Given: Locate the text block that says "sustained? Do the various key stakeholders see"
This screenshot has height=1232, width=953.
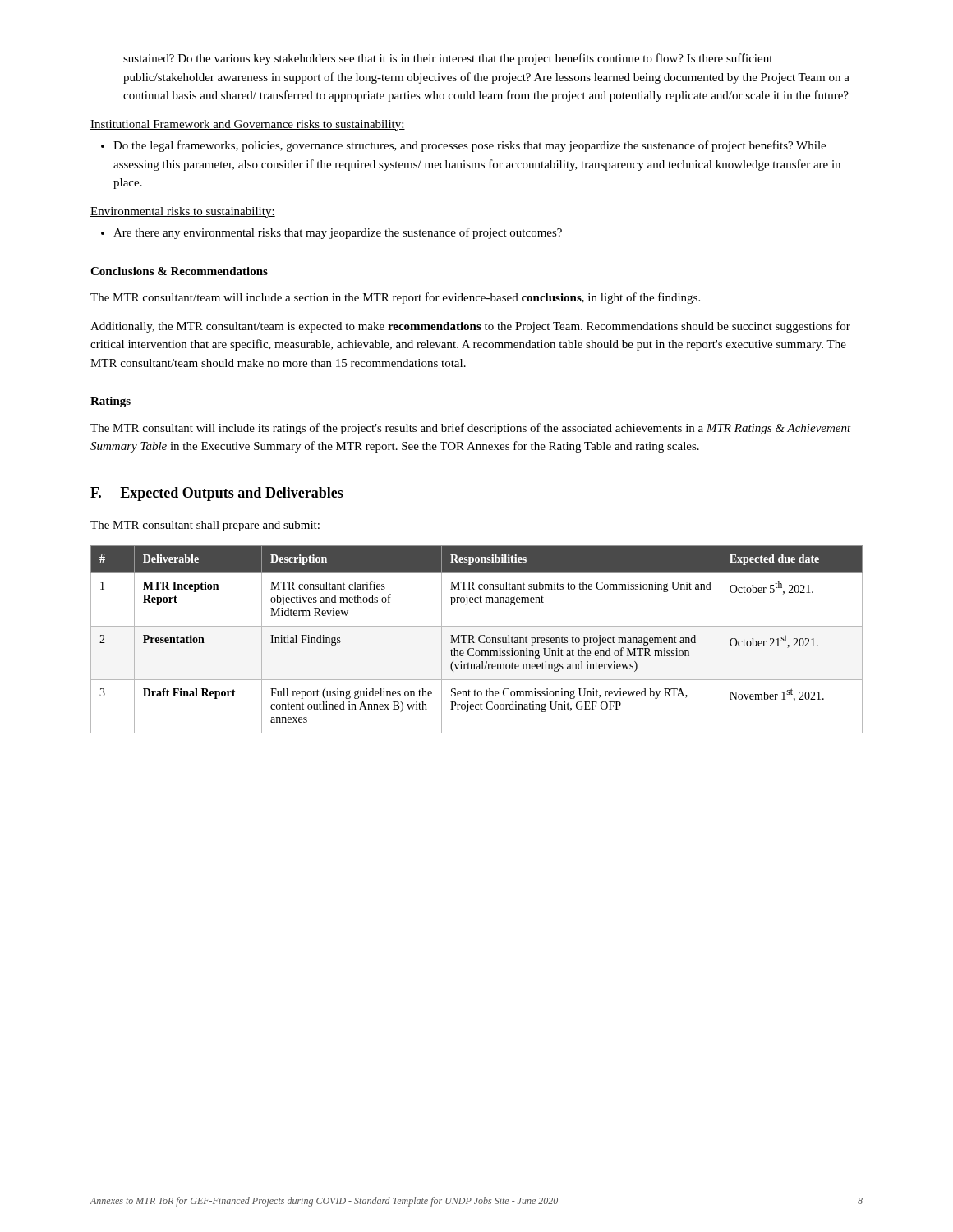Looking at the screenshot, I should coord(493,77).
